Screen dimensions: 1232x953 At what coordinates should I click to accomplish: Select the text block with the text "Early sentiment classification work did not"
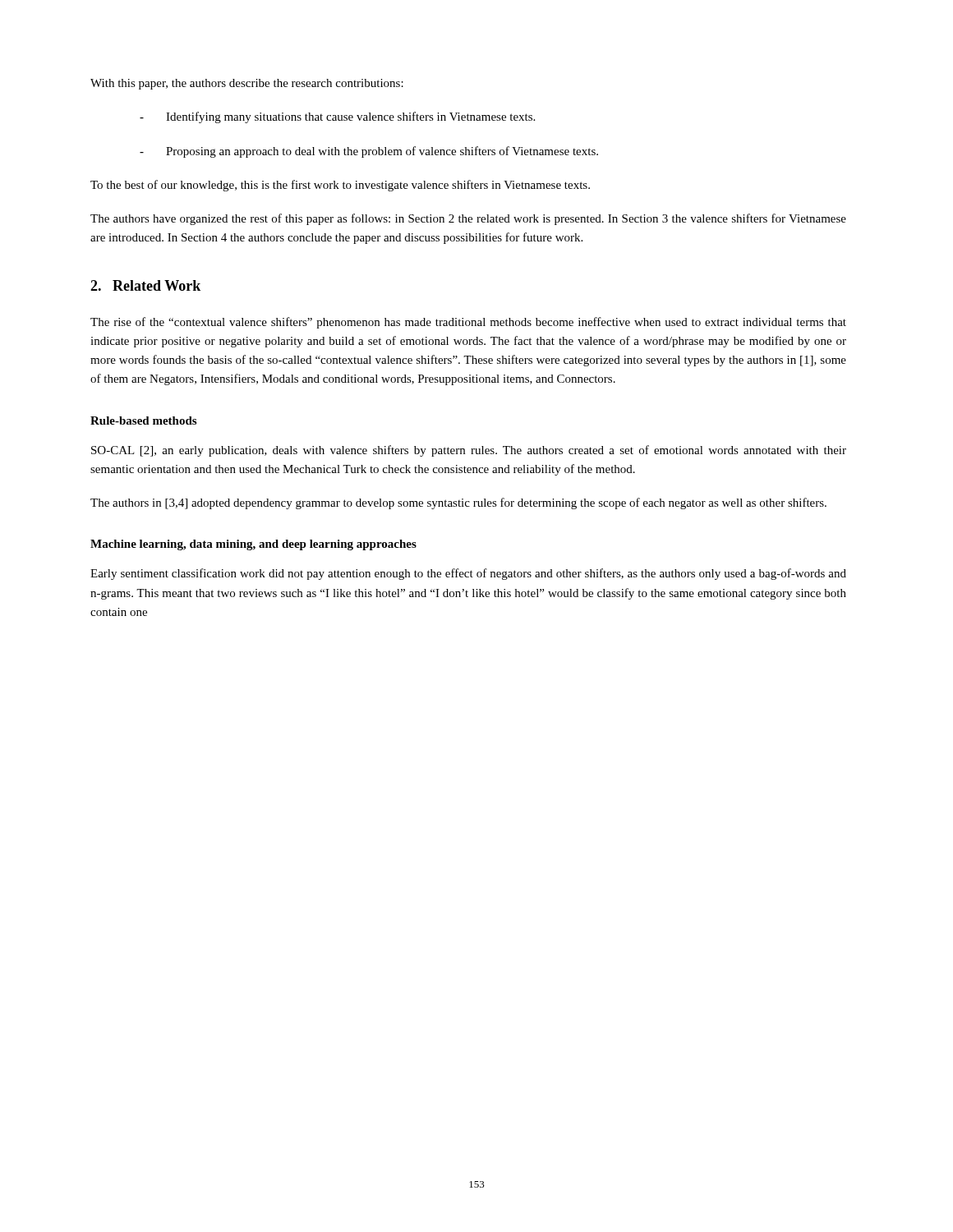click(468, 593)
